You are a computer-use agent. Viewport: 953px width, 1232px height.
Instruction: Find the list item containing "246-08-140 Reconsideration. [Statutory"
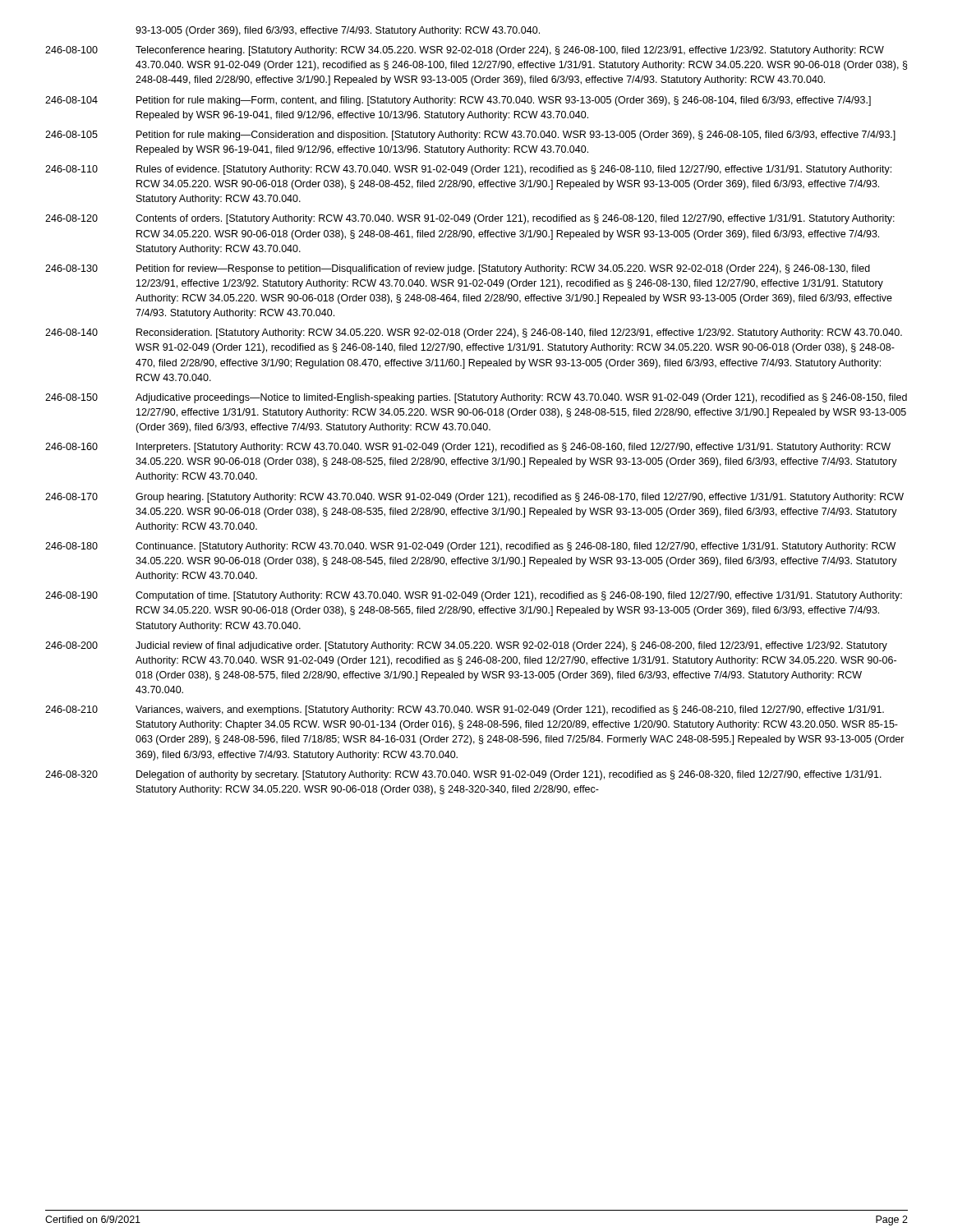coord(476,355)
